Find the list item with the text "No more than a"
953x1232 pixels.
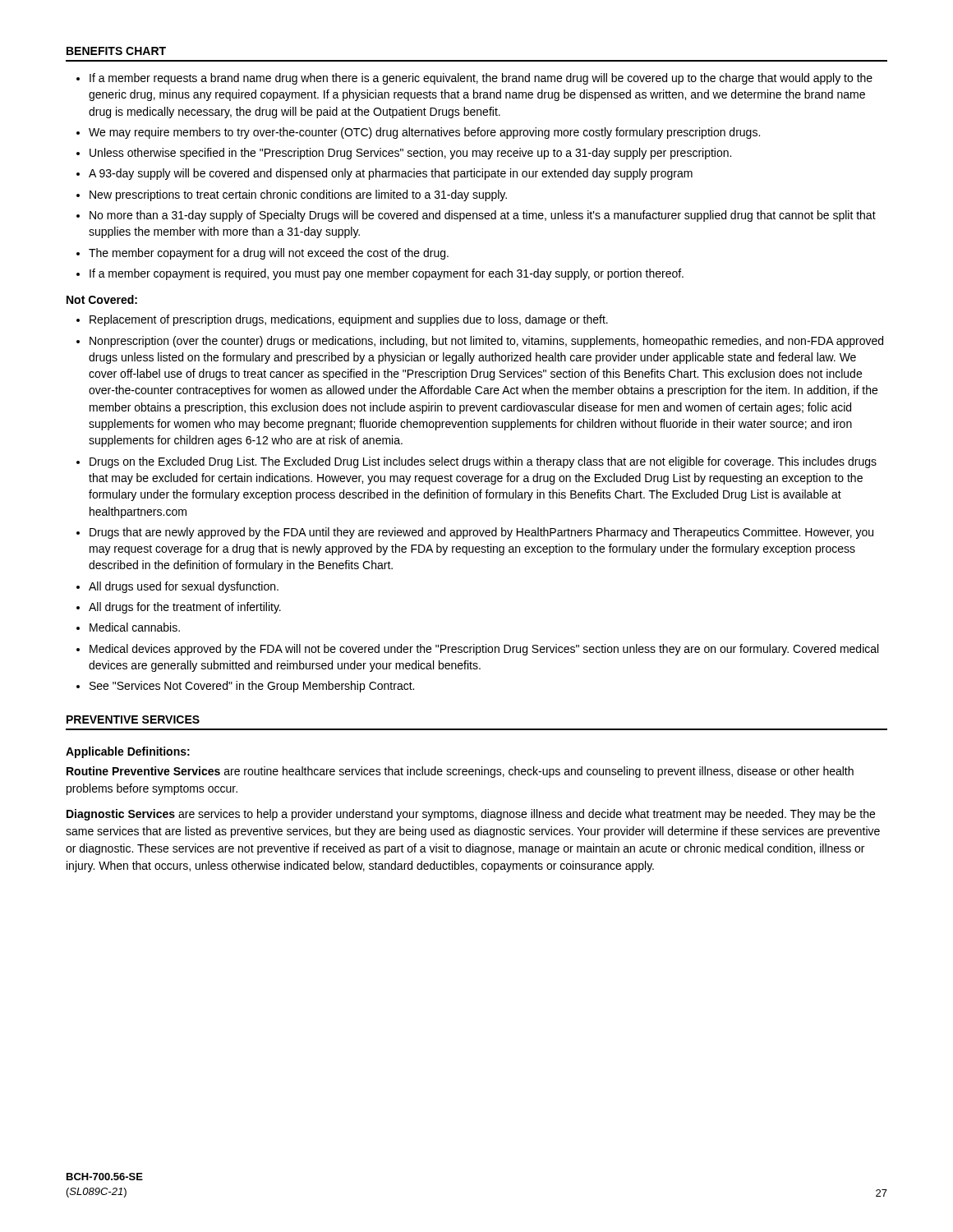pyautogui.click(x=482, y=224)
